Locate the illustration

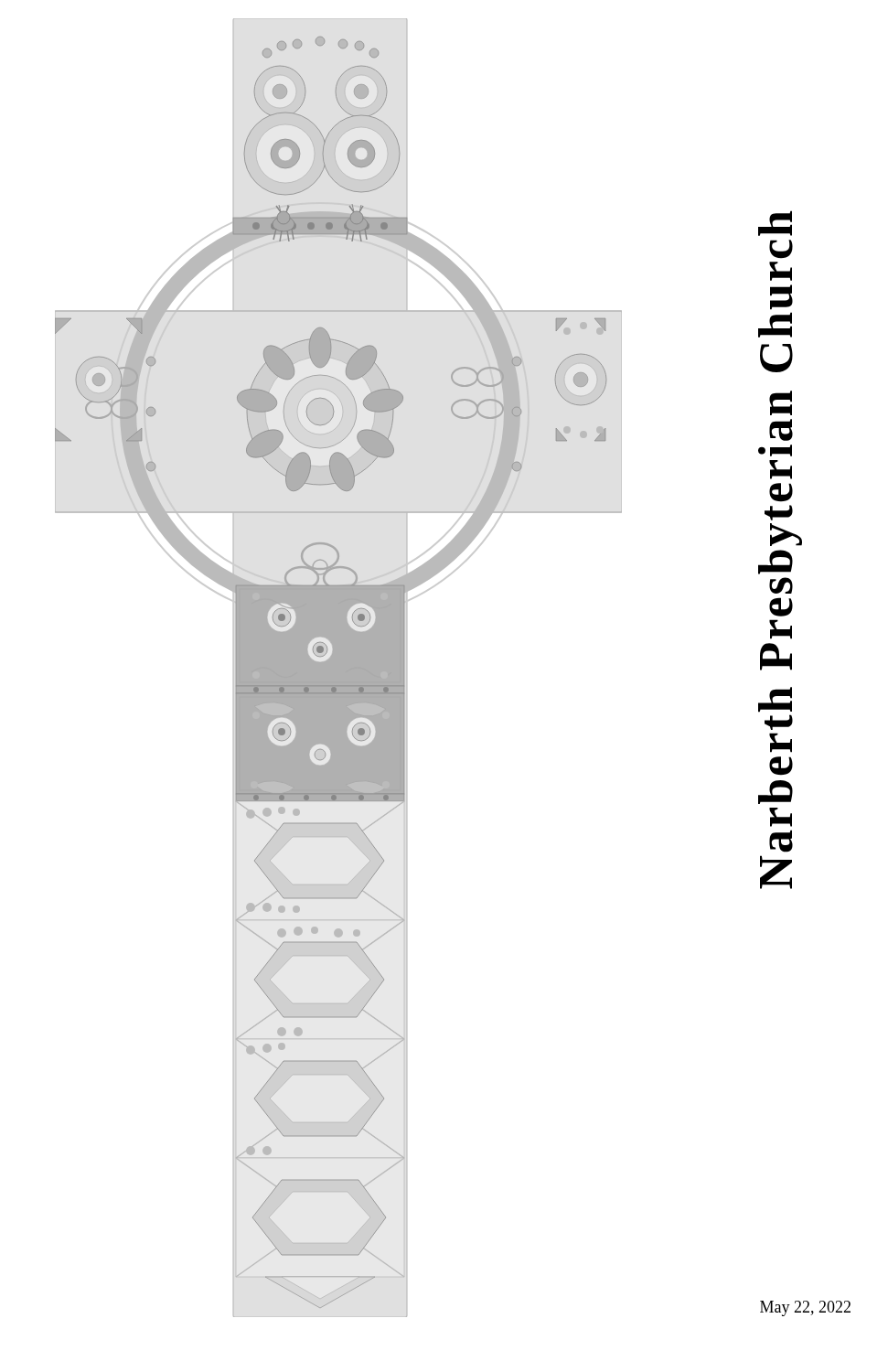pyautogui.click(x=338, y=668)
